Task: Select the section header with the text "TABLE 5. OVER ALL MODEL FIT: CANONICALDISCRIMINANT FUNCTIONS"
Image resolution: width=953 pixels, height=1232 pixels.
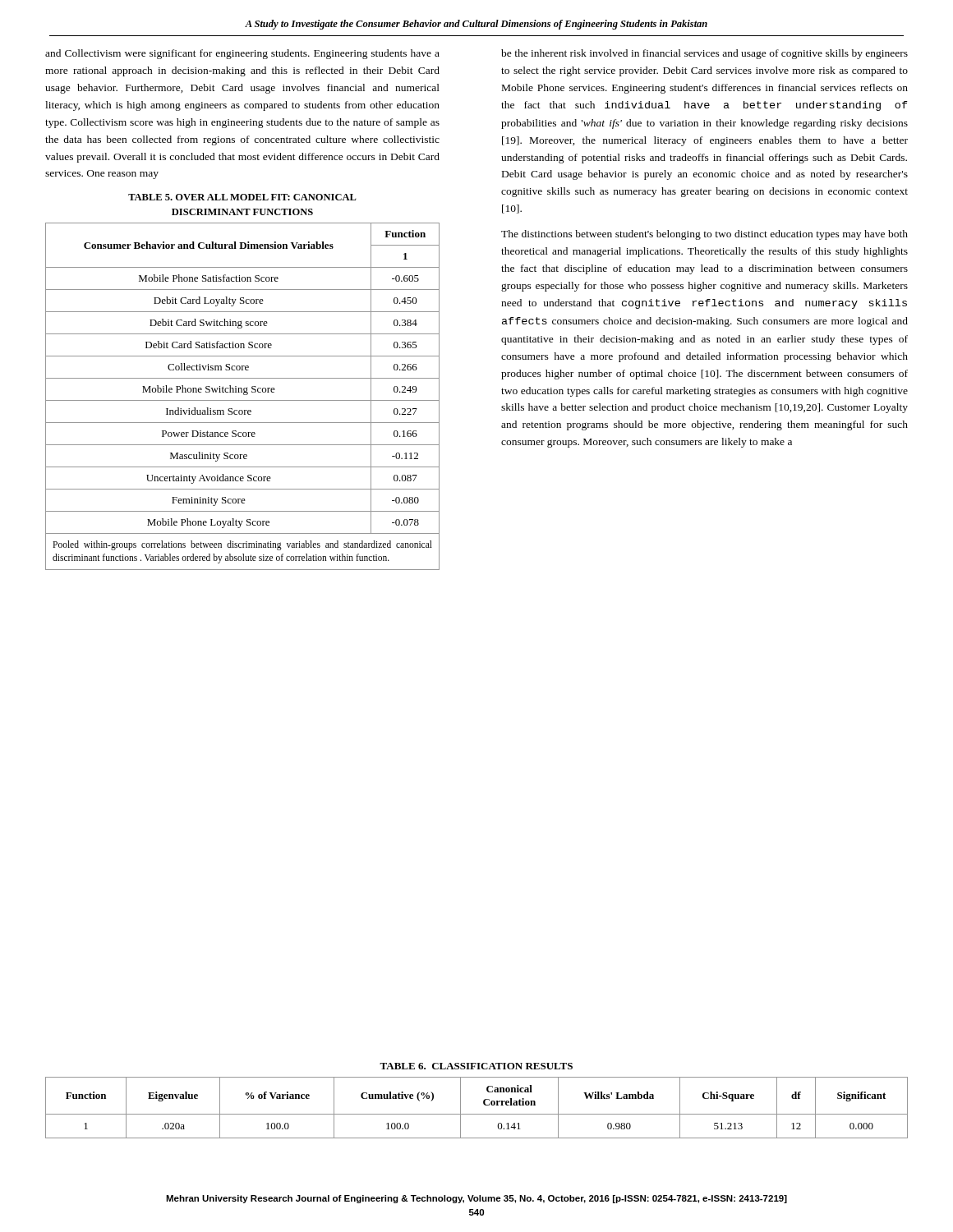Action: pos(242,205)
